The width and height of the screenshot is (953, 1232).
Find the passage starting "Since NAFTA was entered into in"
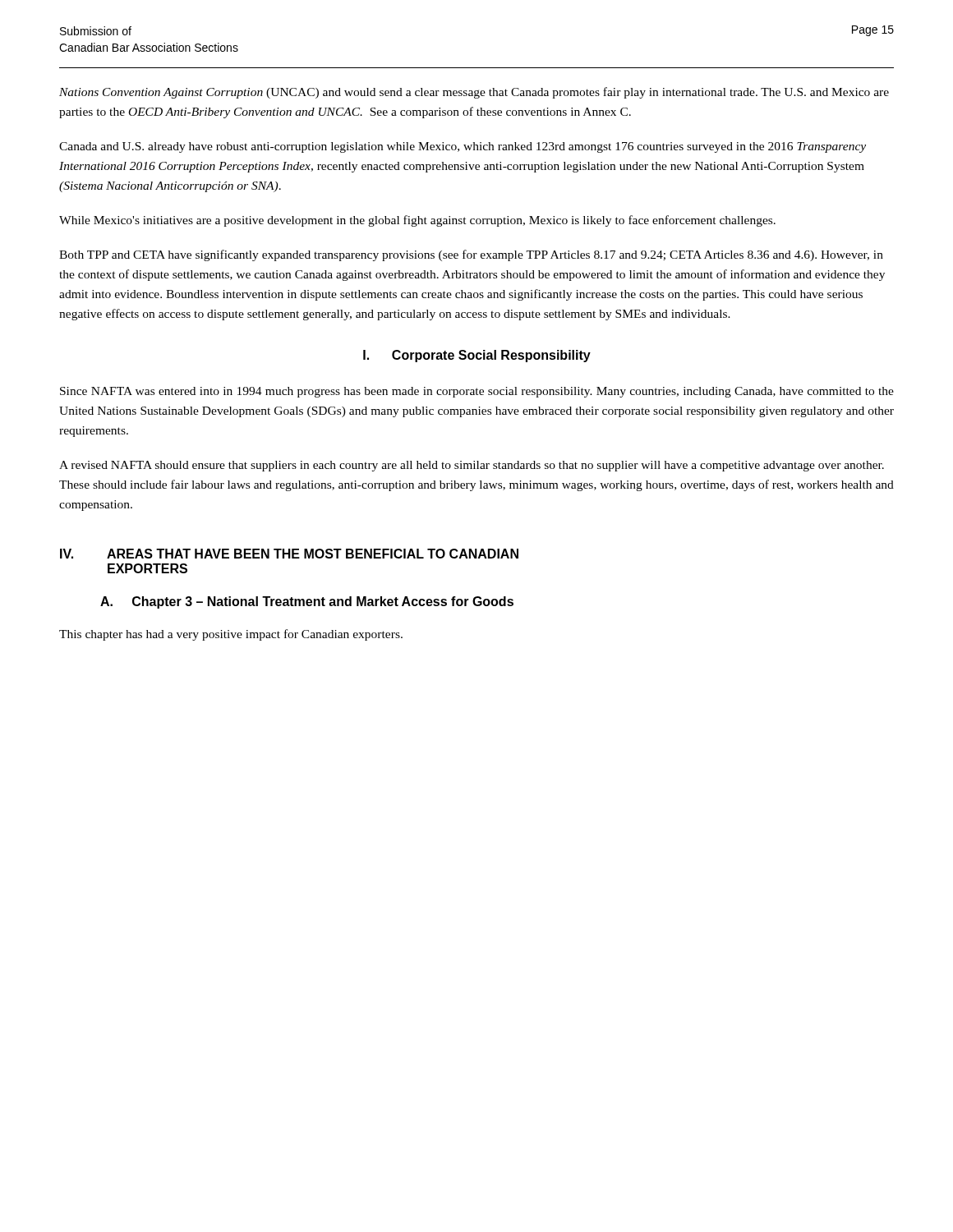click(476, 410)
